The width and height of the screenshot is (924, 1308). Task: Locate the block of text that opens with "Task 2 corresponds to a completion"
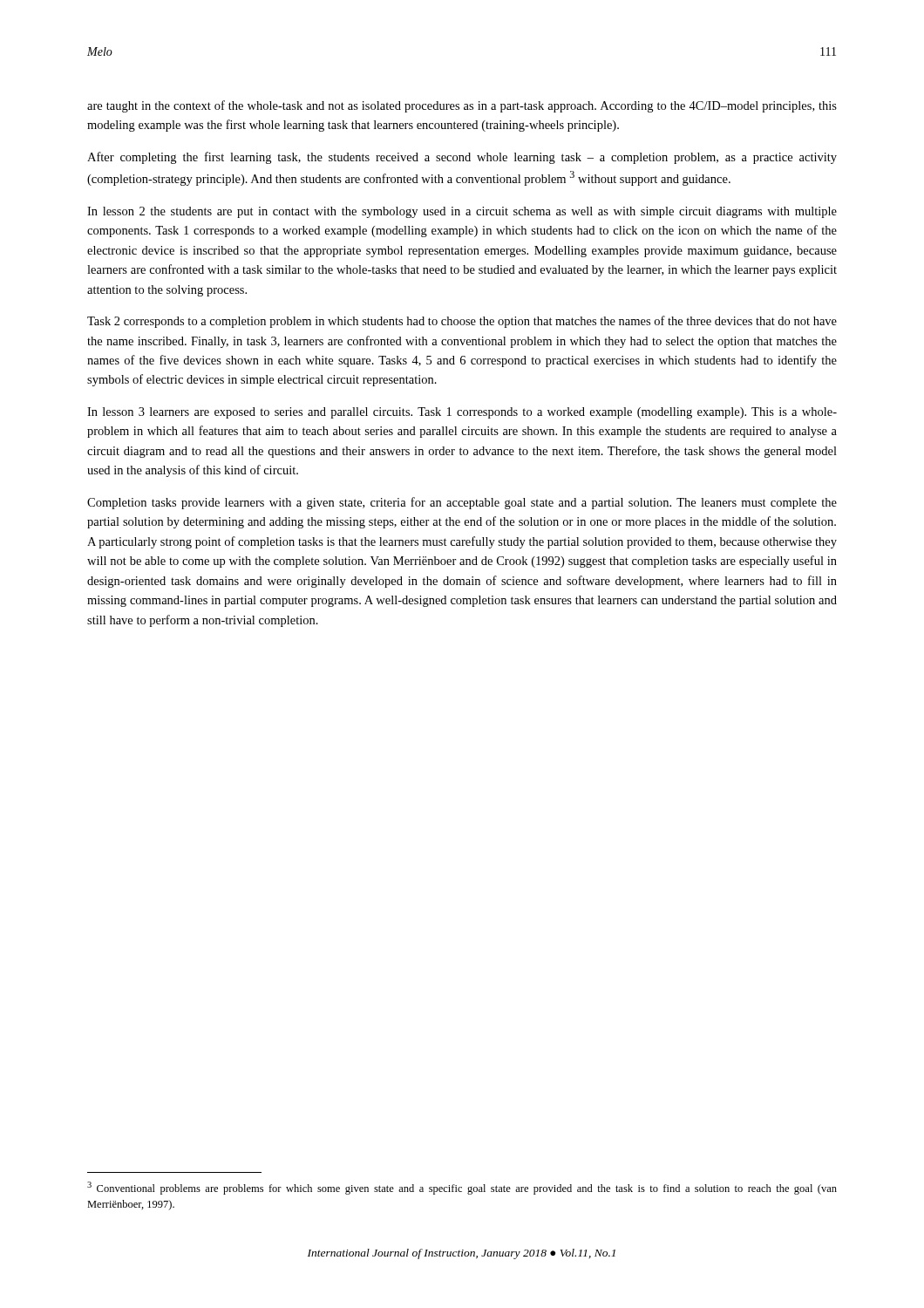click(462, 350)
